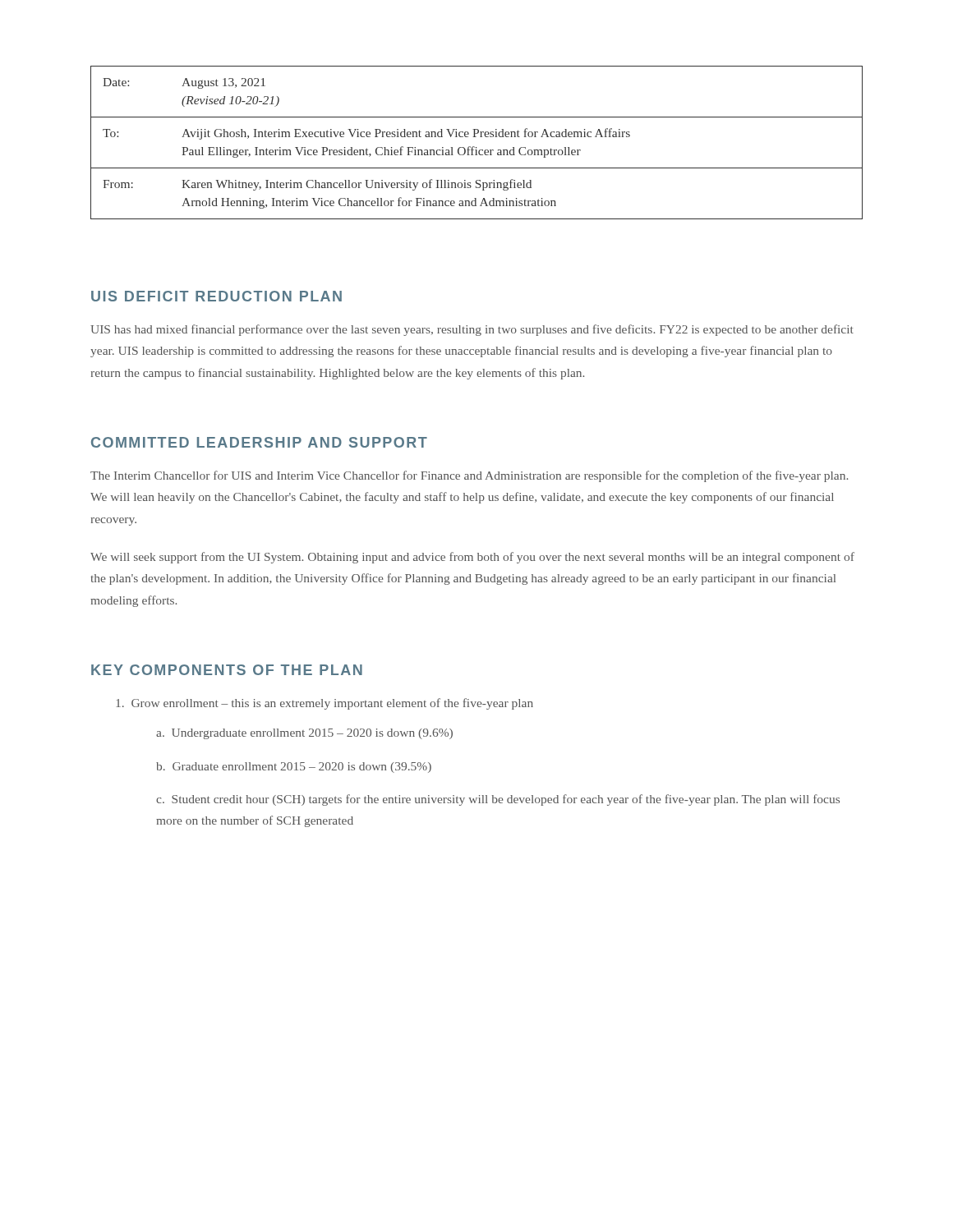Click on the text starting "We will seek support"

click(472, 578)
